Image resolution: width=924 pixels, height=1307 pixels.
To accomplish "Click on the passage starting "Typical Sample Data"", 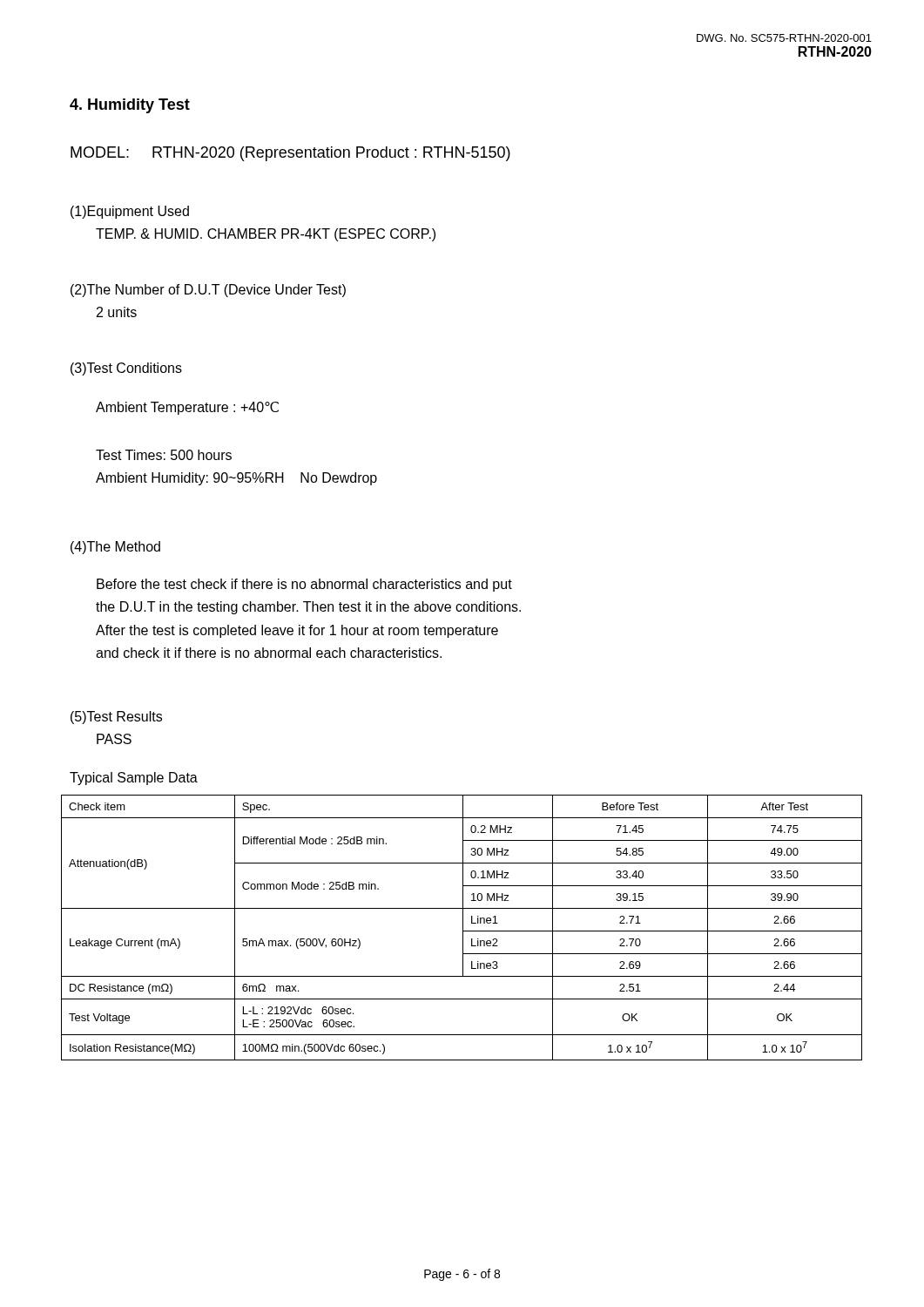I will [x=134, y=778].
